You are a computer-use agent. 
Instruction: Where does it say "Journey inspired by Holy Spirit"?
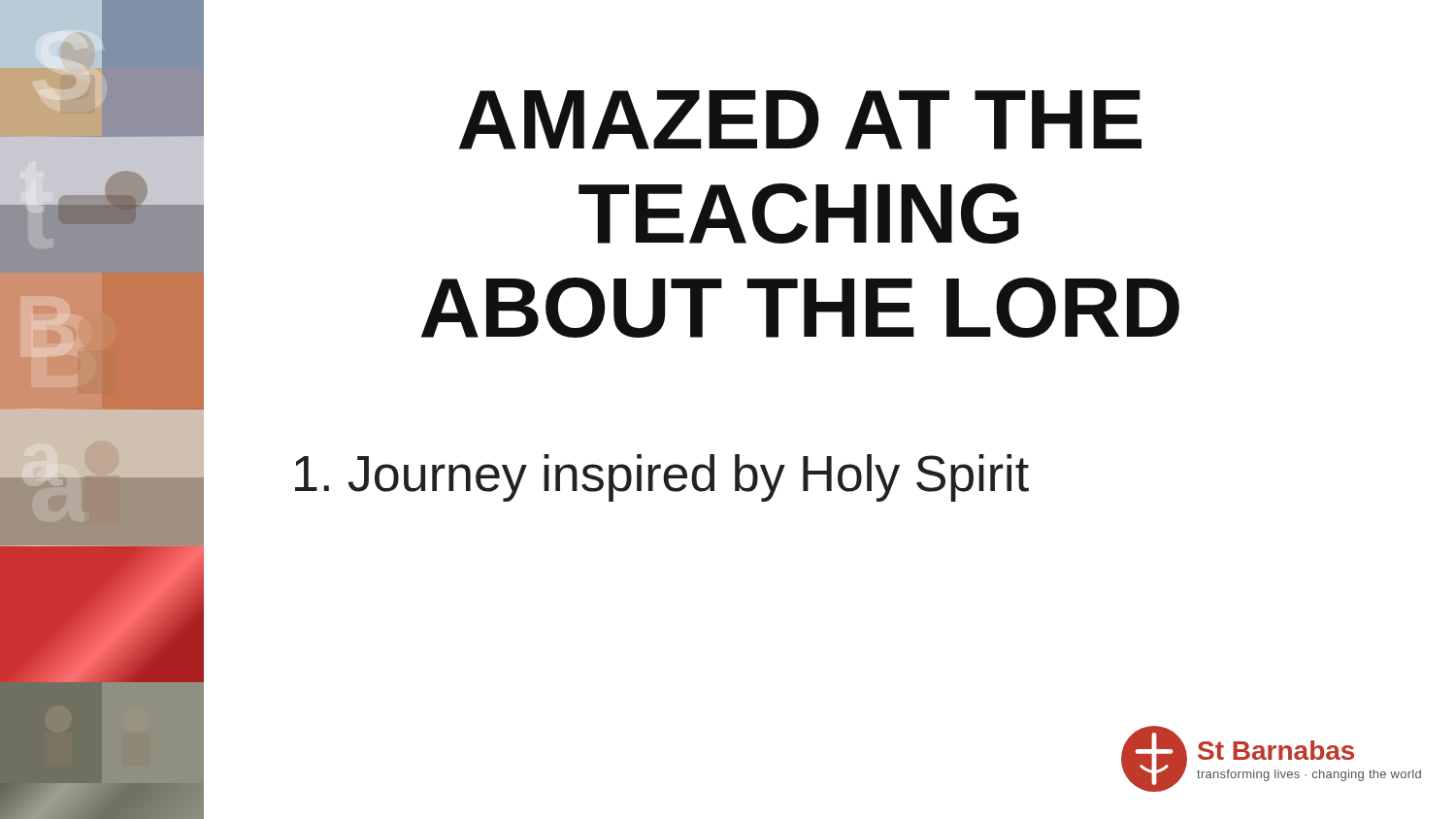point(874,475)
